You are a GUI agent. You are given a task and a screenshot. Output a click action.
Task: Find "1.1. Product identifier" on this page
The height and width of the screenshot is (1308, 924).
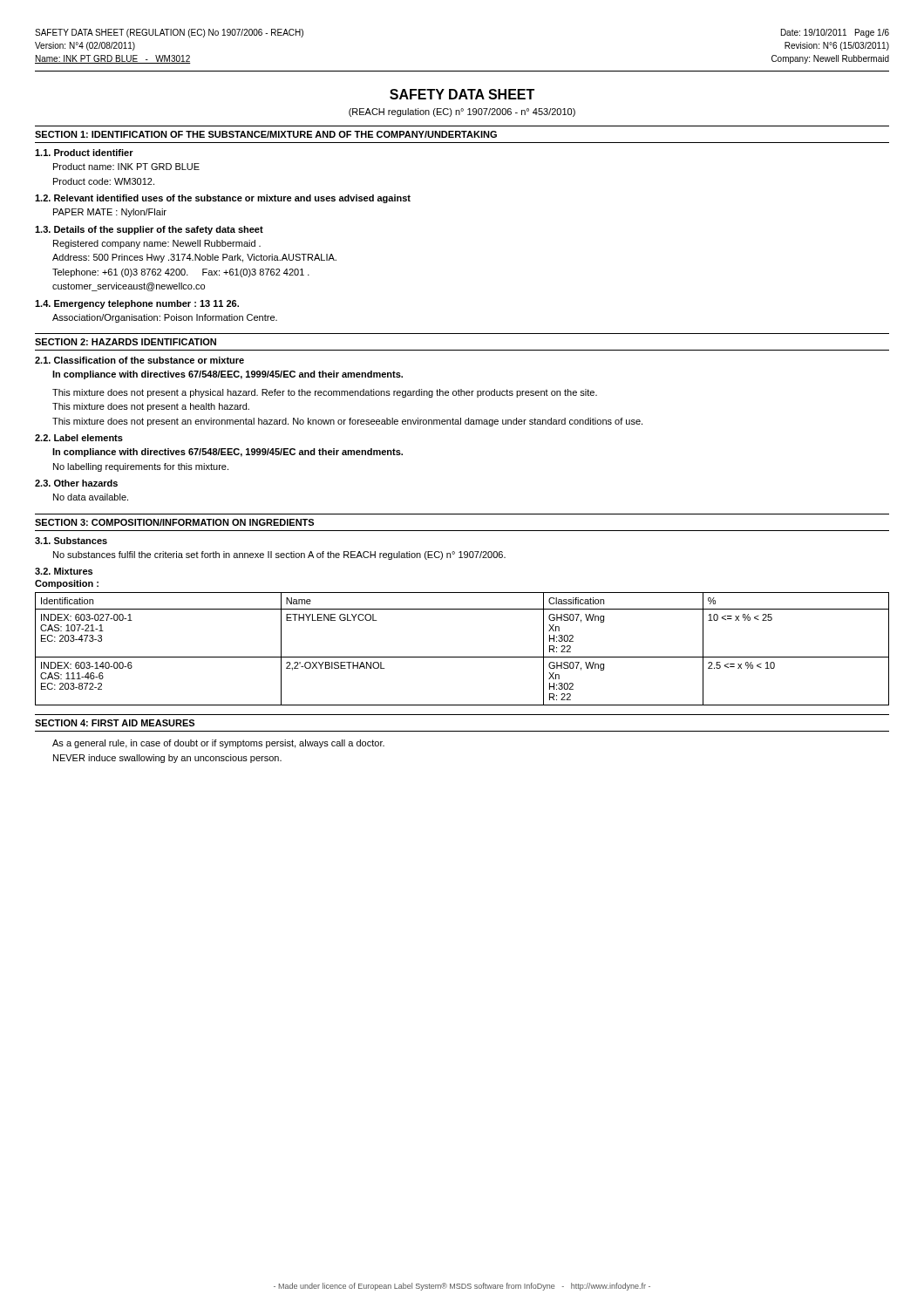coord(84,153)
